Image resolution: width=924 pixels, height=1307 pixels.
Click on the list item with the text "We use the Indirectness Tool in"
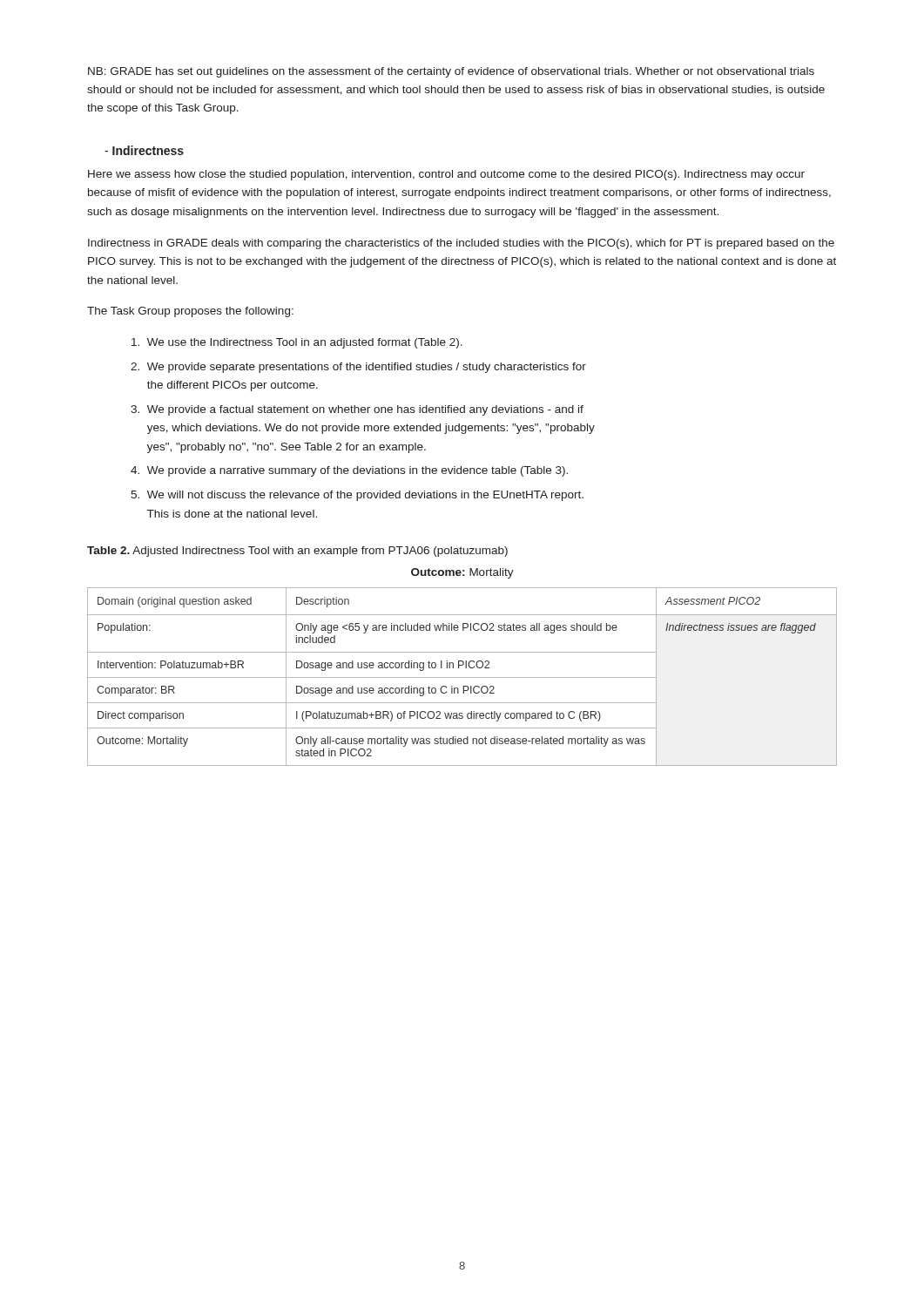pyautogui.click(x=297, y=342)
